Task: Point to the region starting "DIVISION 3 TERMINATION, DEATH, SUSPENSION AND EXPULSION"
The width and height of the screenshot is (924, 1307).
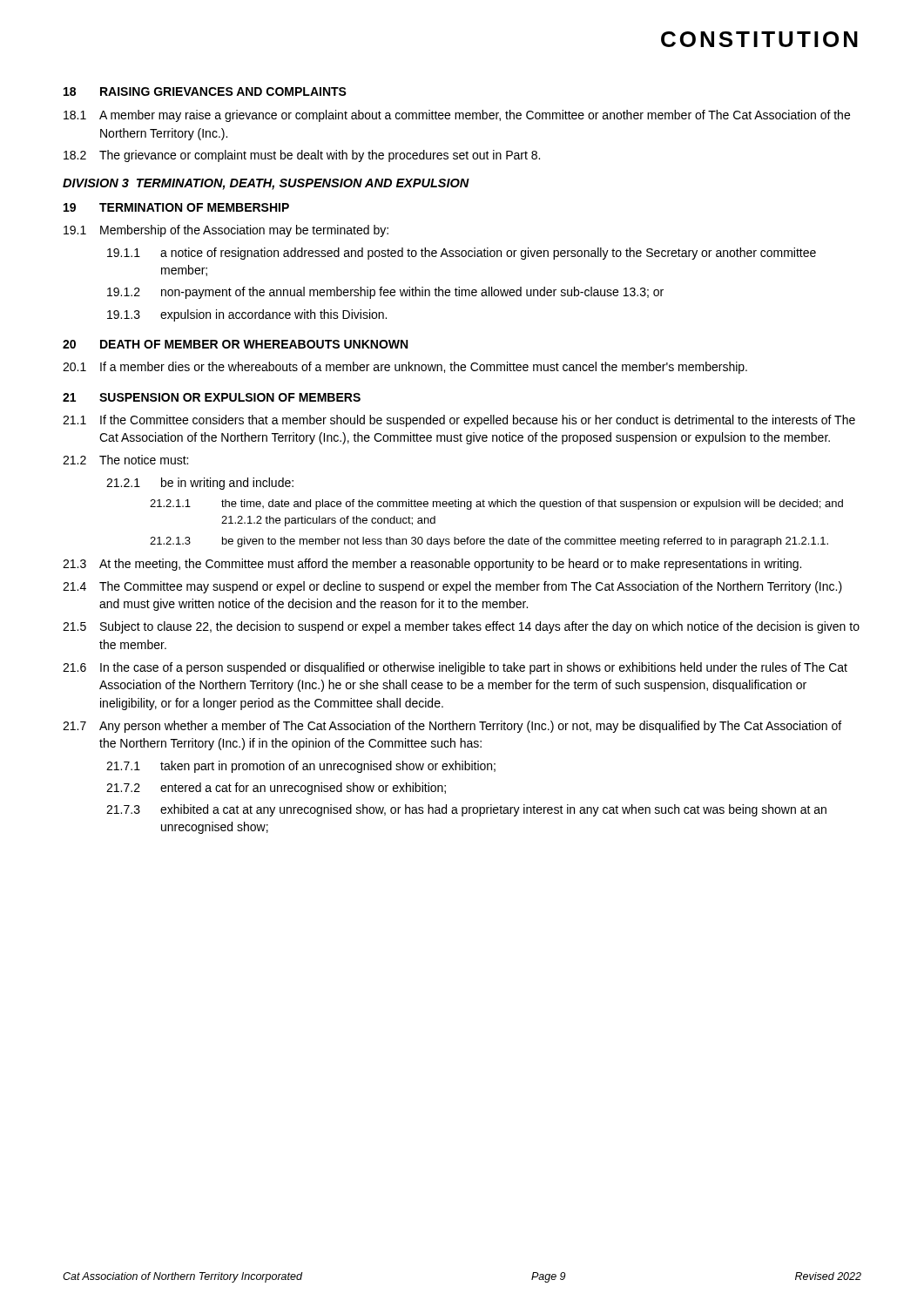Action: click(266, 183)
